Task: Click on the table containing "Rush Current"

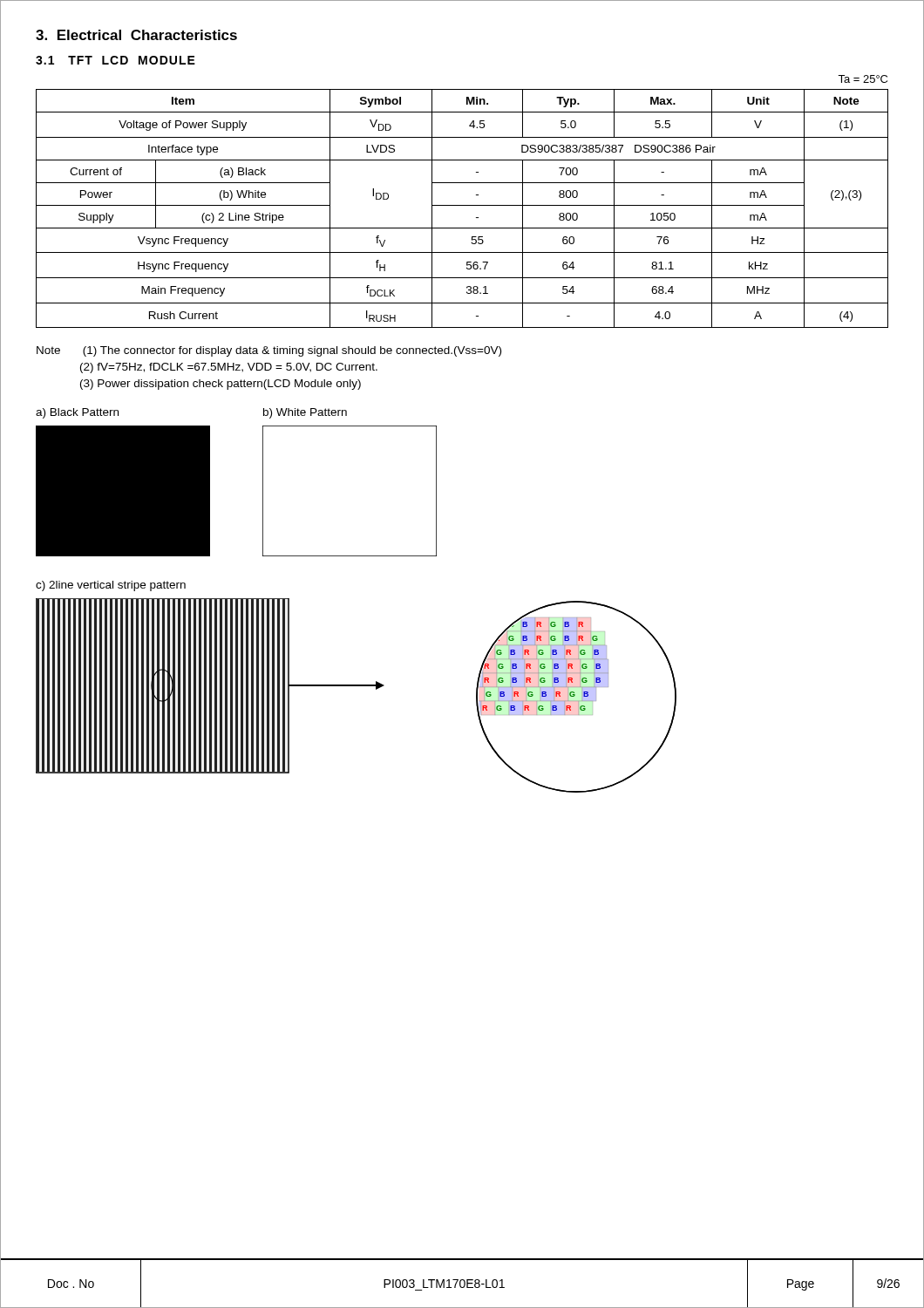Action: point(462,209)
